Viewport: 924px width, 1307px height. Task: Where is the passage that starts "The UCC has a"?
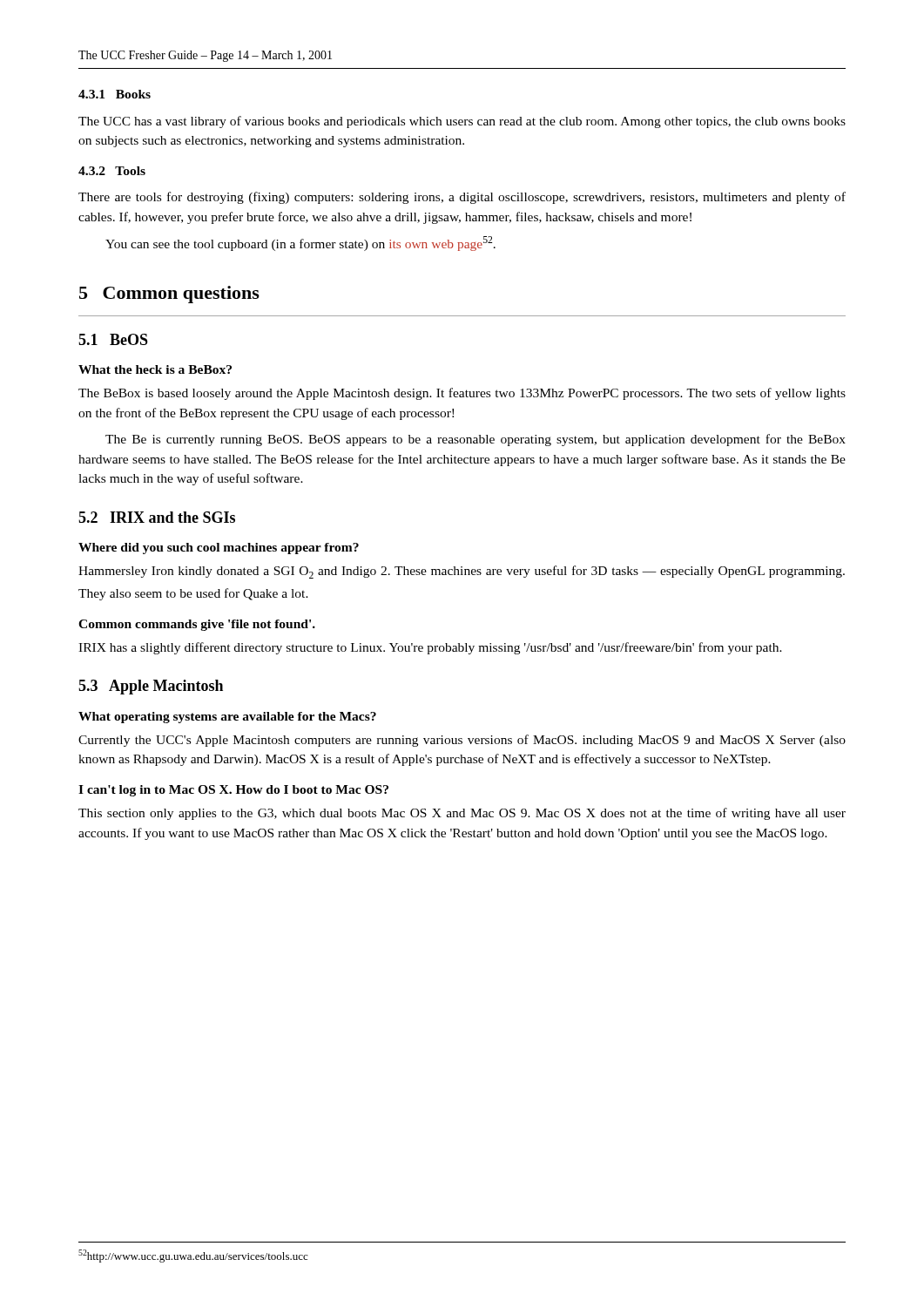pos(462,131)
